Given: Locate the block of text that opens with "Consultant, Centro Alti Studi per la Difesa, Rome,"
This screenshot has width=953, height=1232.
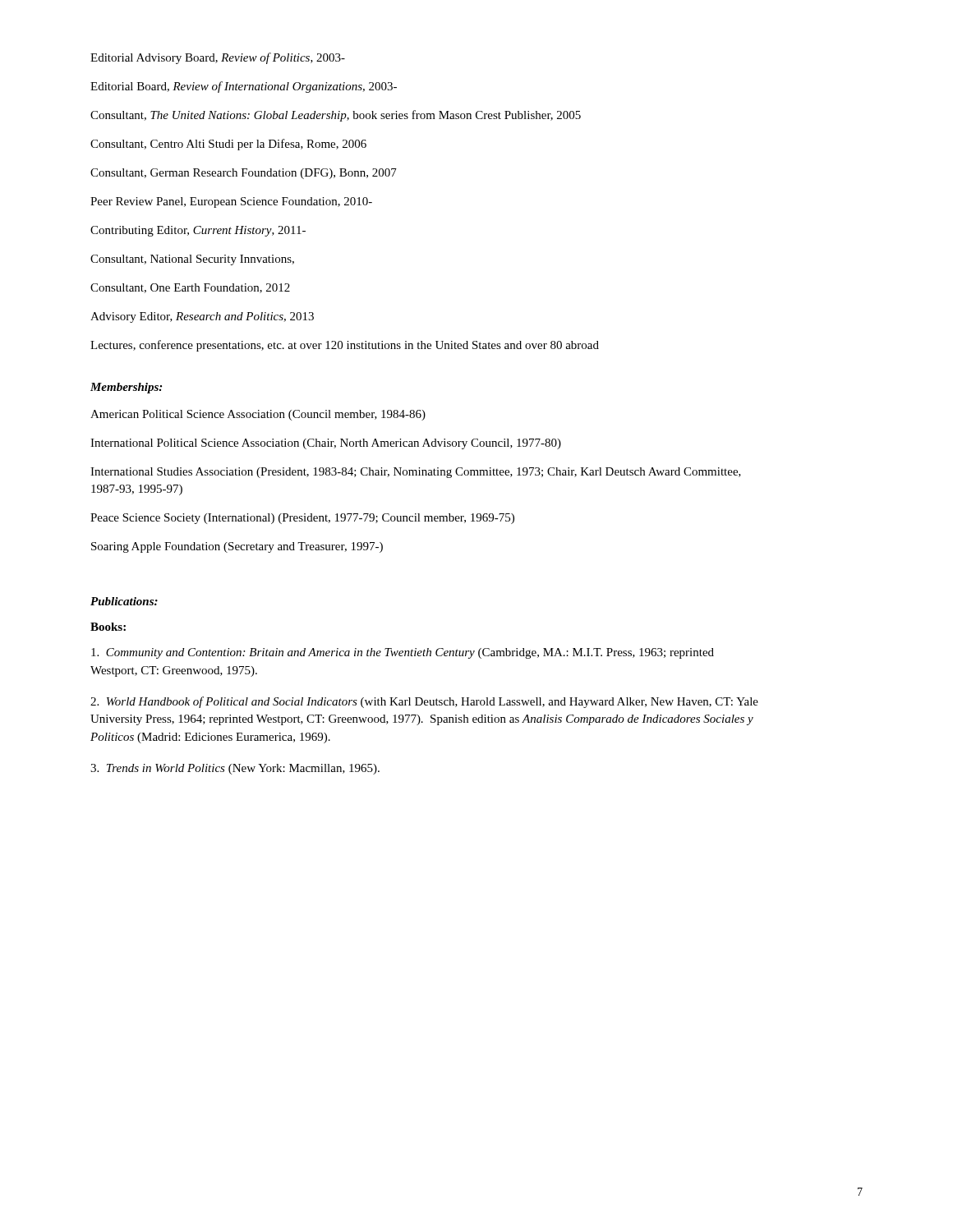Looking at the screenshot, I should (x=228, y=144).
